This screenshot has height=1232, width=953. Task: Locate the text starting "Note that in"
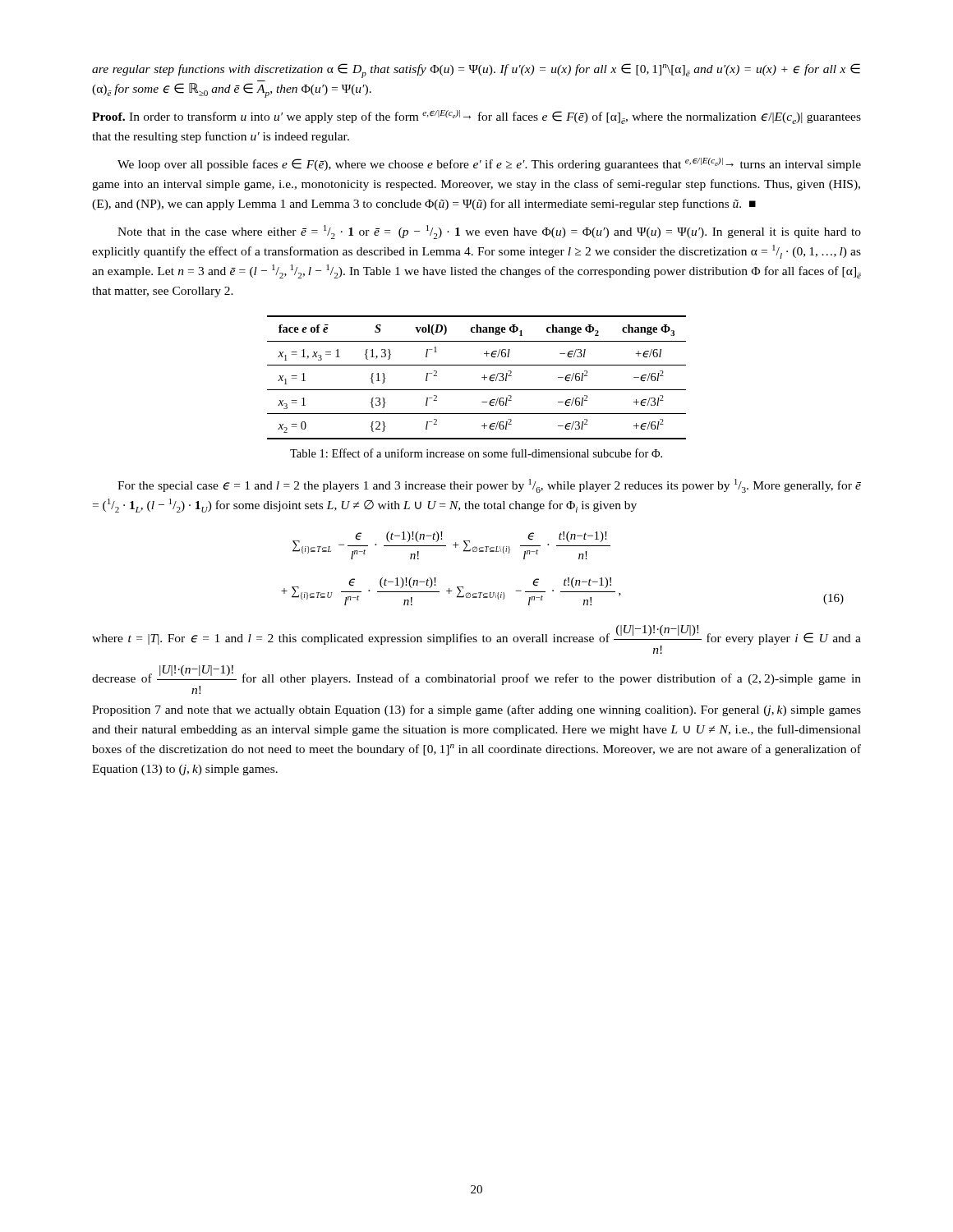476,261
